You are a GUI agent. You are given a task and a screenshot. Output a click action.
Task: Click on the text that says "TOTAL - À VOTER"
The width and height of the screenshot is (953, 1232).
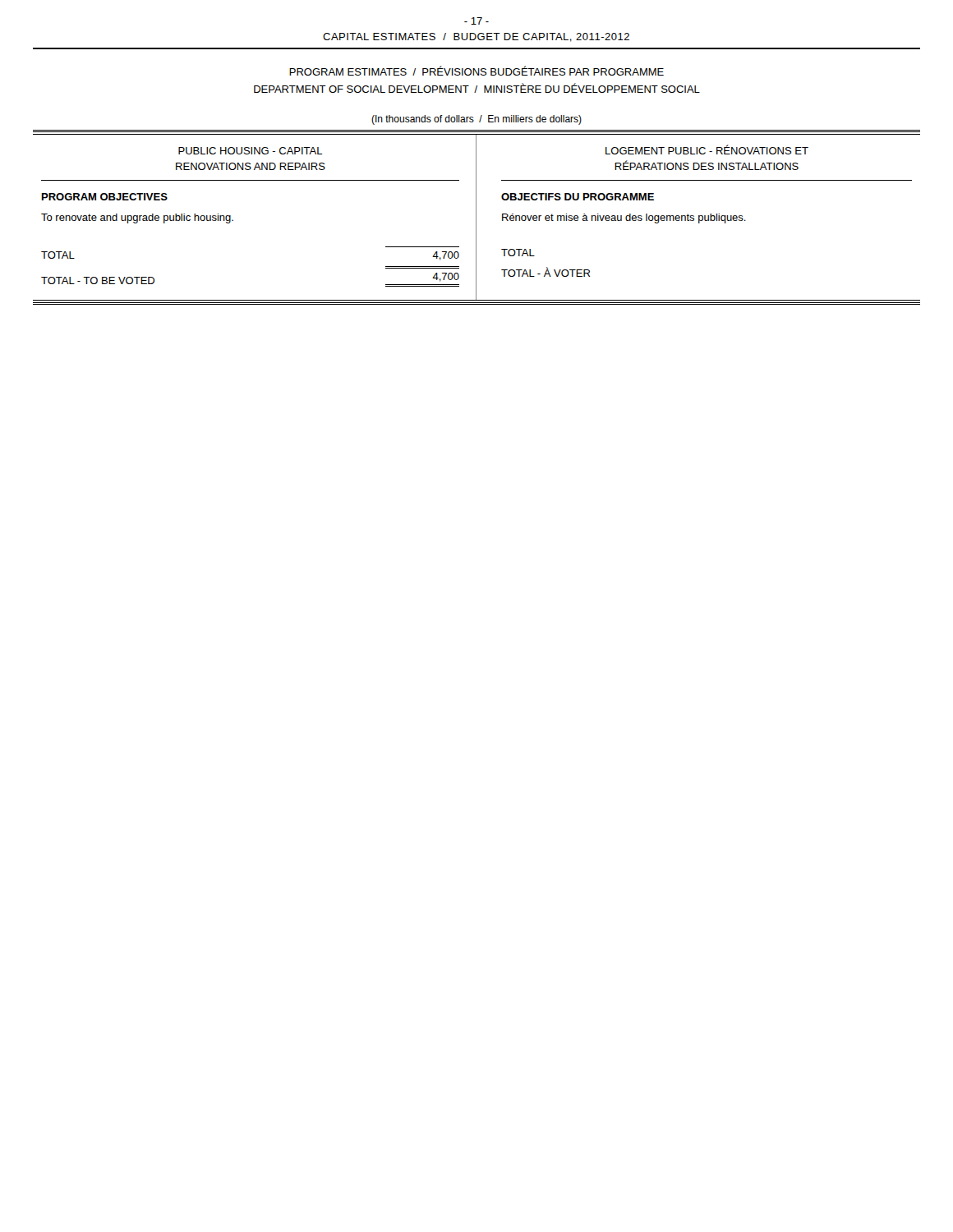(x=546, y=273)
